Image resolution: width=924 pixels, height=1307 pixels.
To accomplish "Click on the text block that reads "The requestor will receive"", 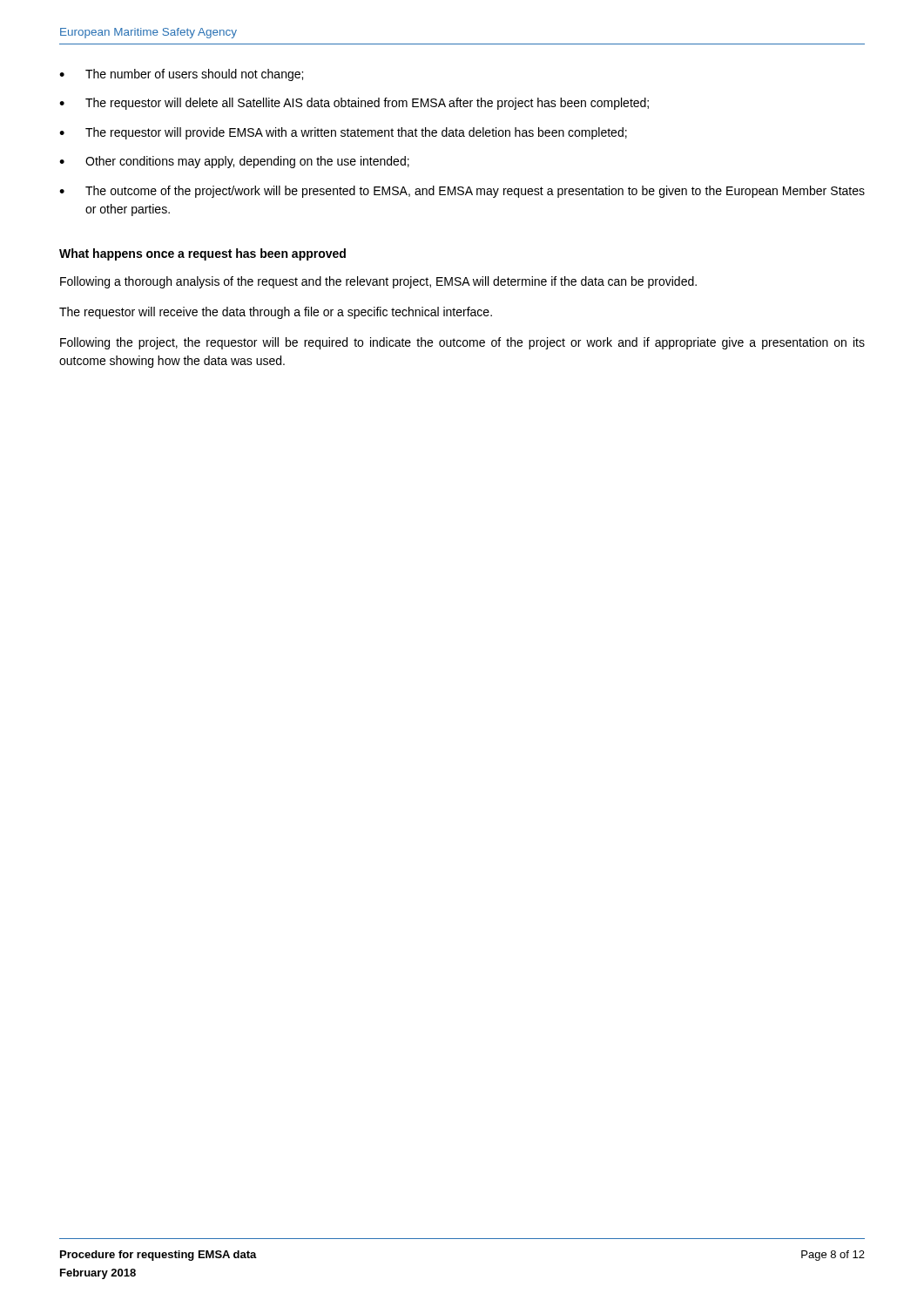I will point(276,312).
